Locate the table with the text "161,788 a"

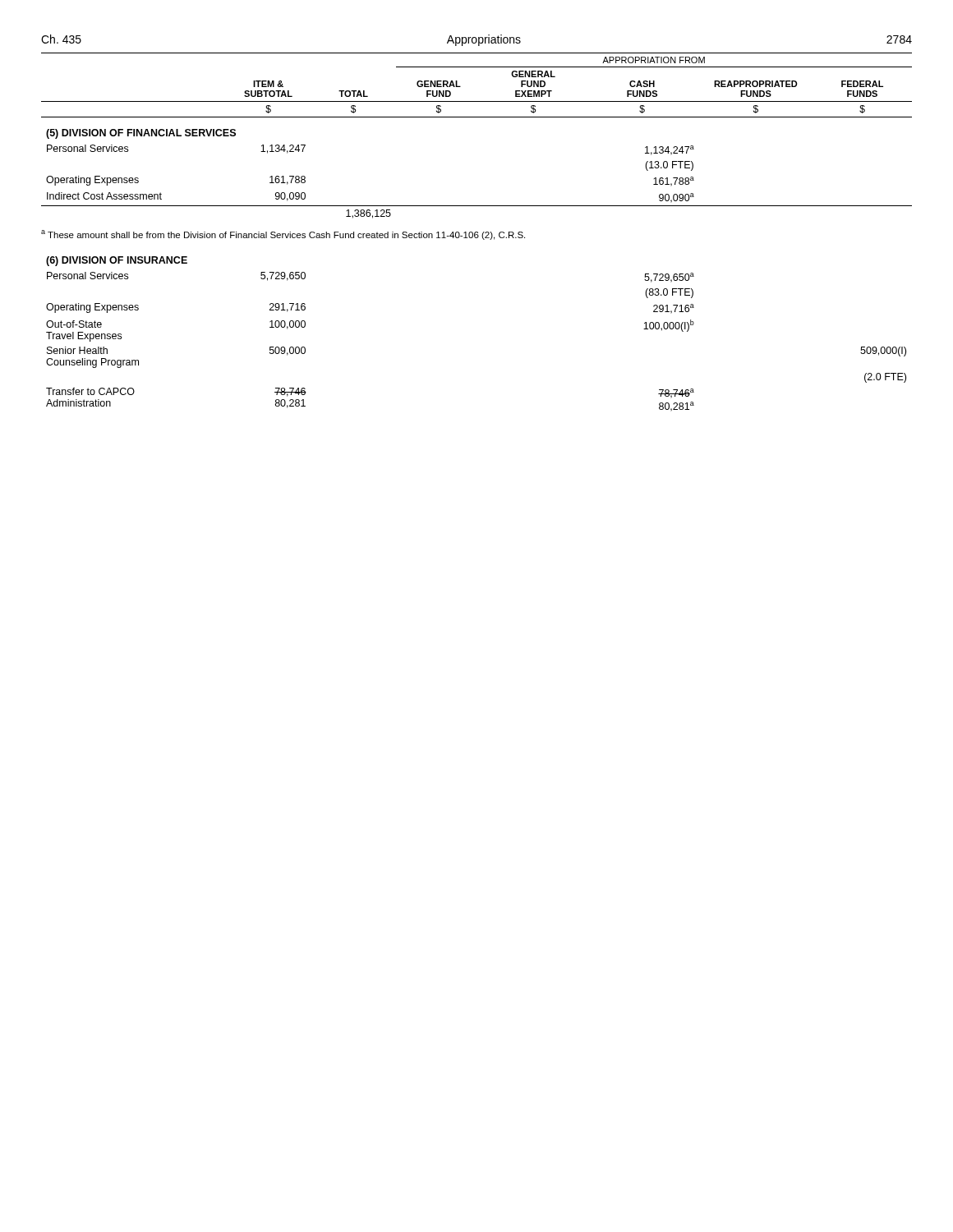click(476, 137)
